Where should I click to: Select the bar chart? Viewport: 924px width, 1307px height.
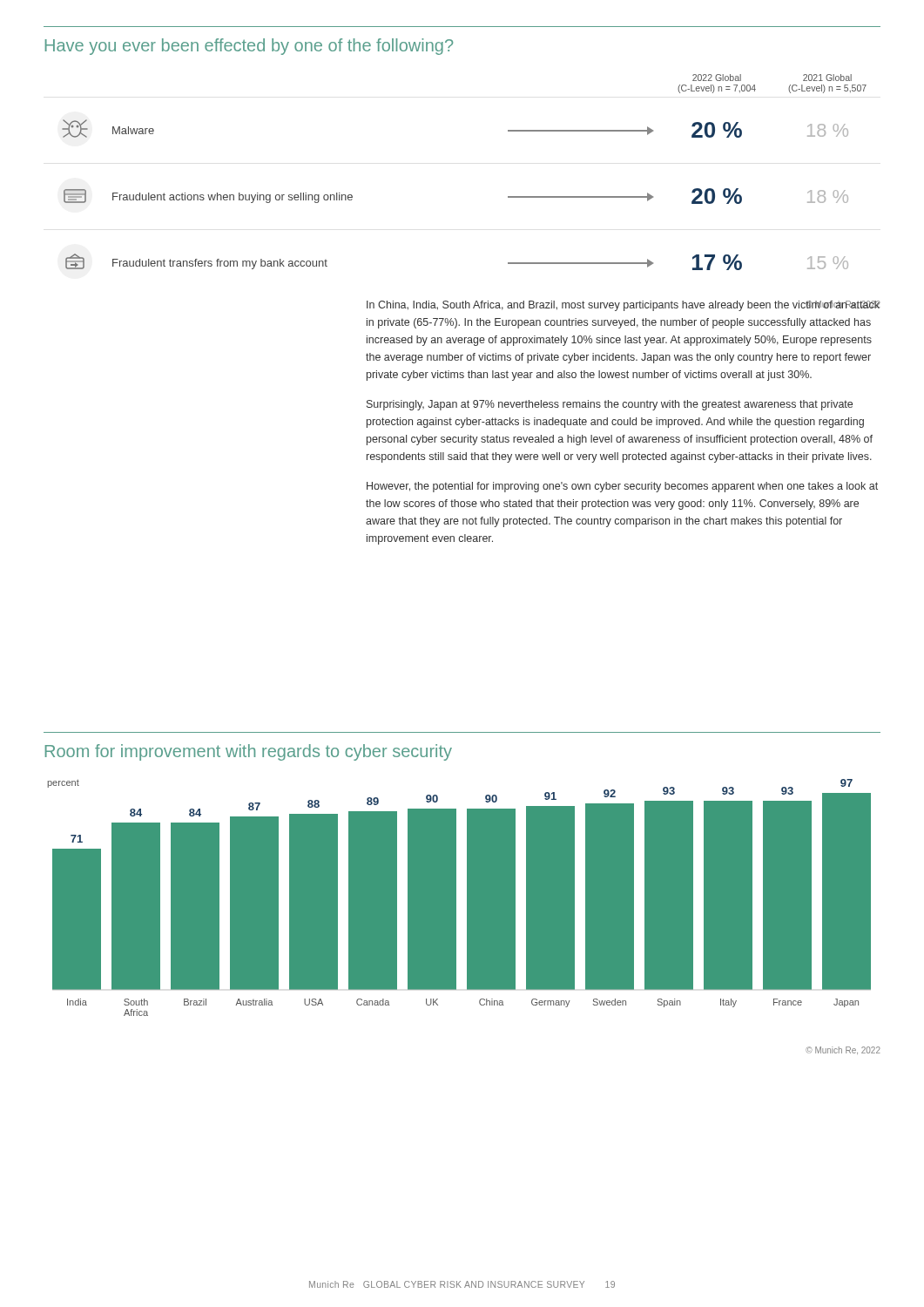(462, 905)
